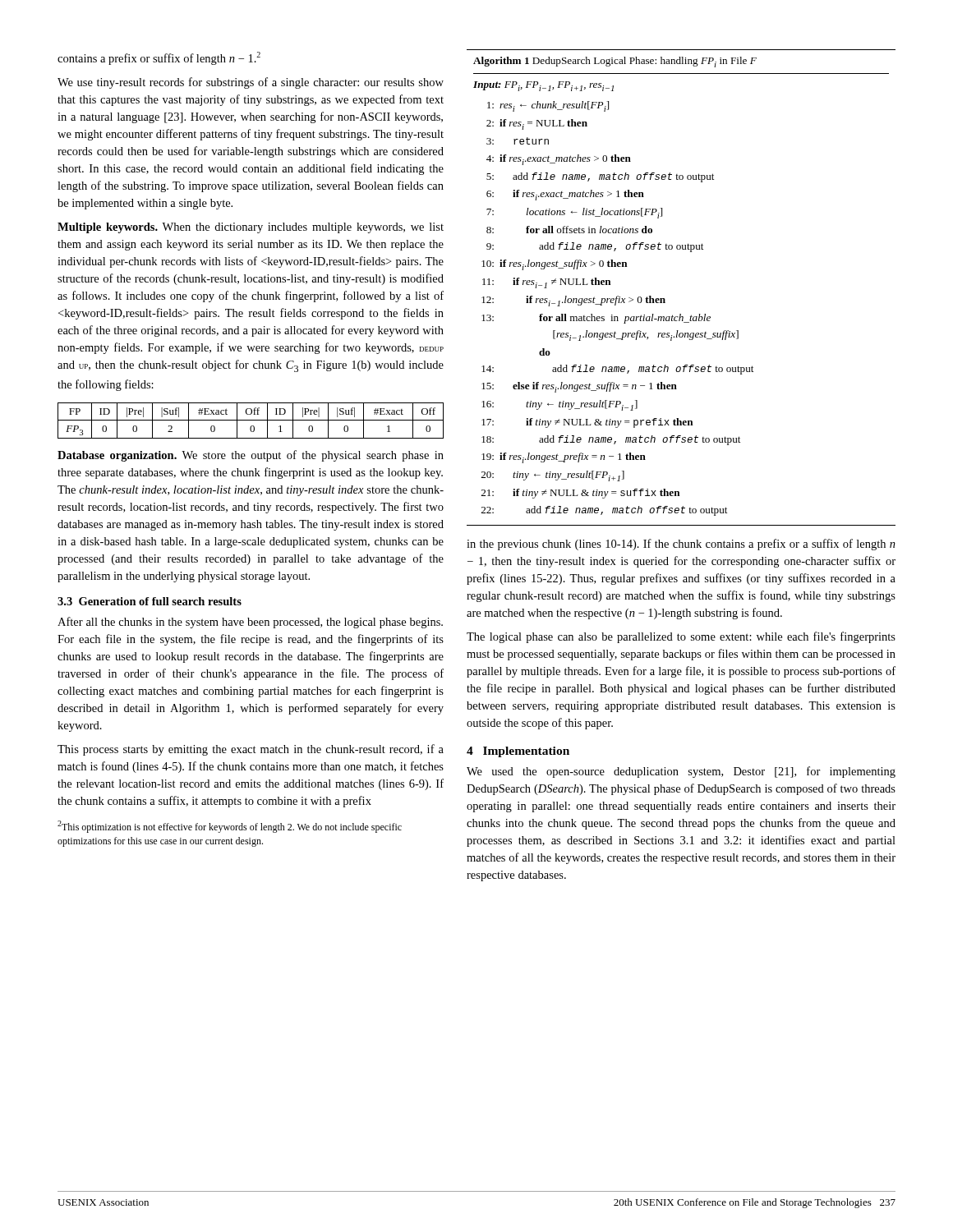Find the text starting "We used the open-source"
This screenshot has height=1232, width=953.
tap(681, 824)
